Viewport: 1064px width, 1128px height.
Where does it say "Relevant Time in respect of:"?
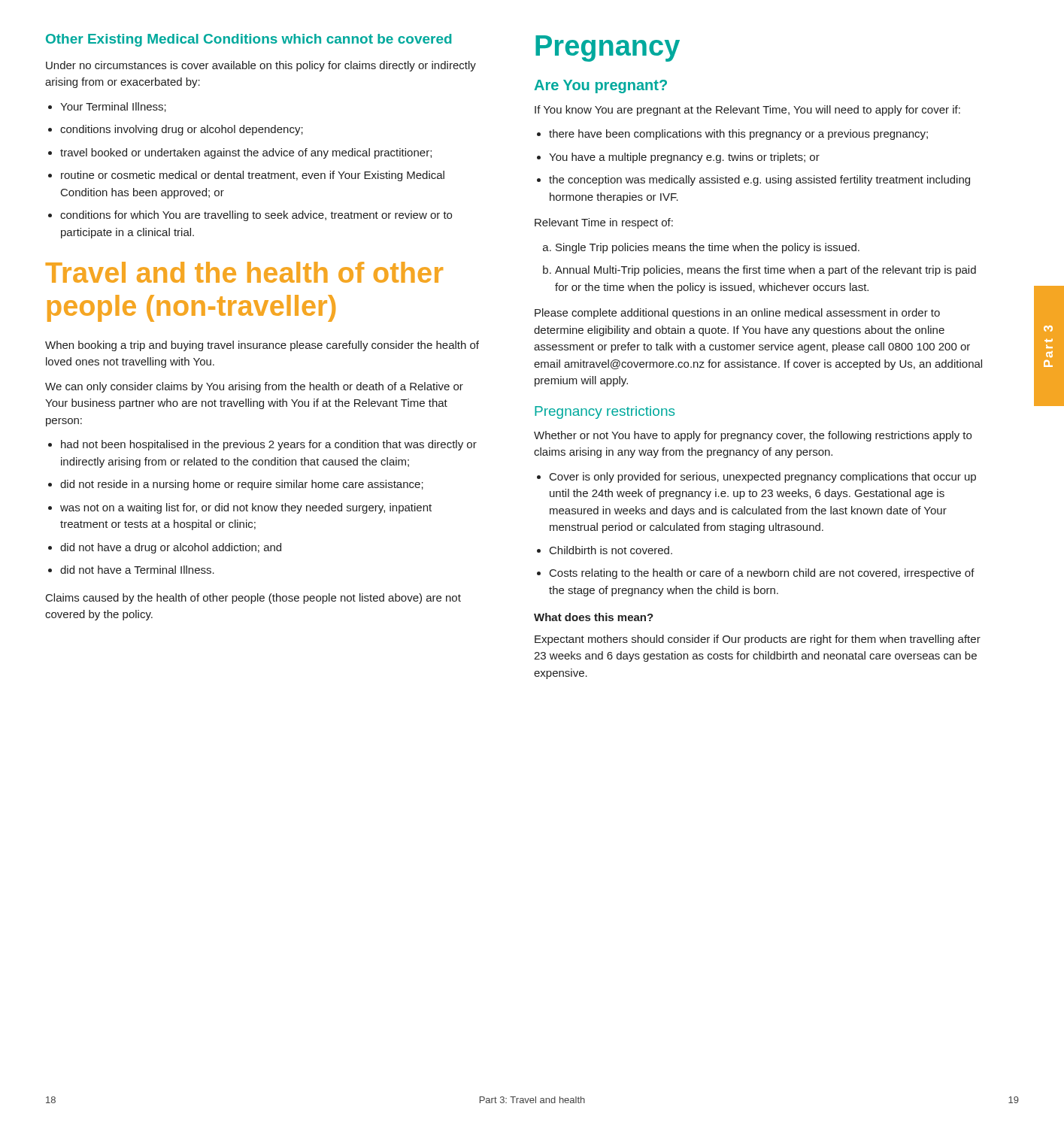[x=604, y=223]
